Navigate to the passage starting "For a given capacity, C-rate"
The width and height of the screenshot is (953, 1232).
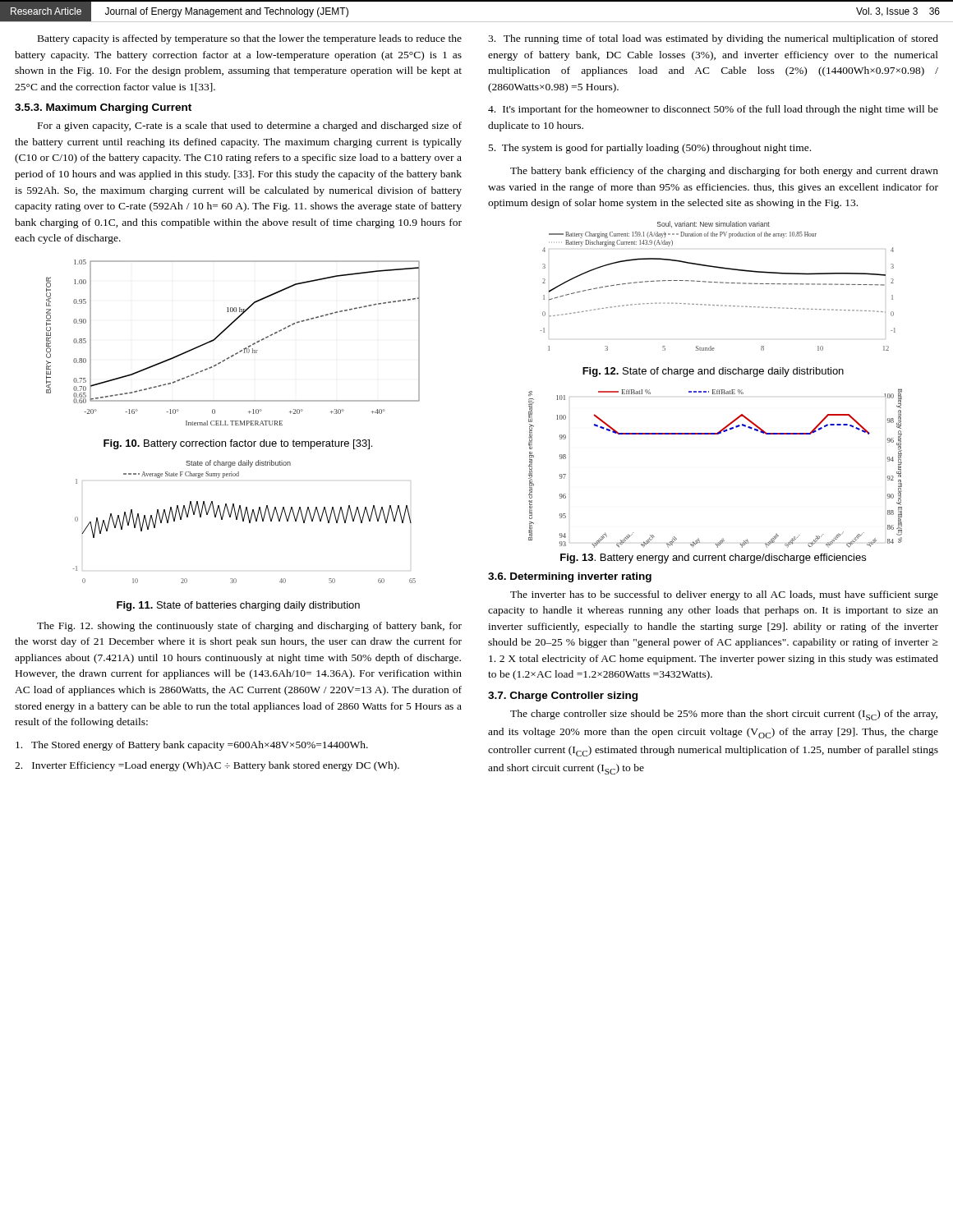(x=238, y=182)
